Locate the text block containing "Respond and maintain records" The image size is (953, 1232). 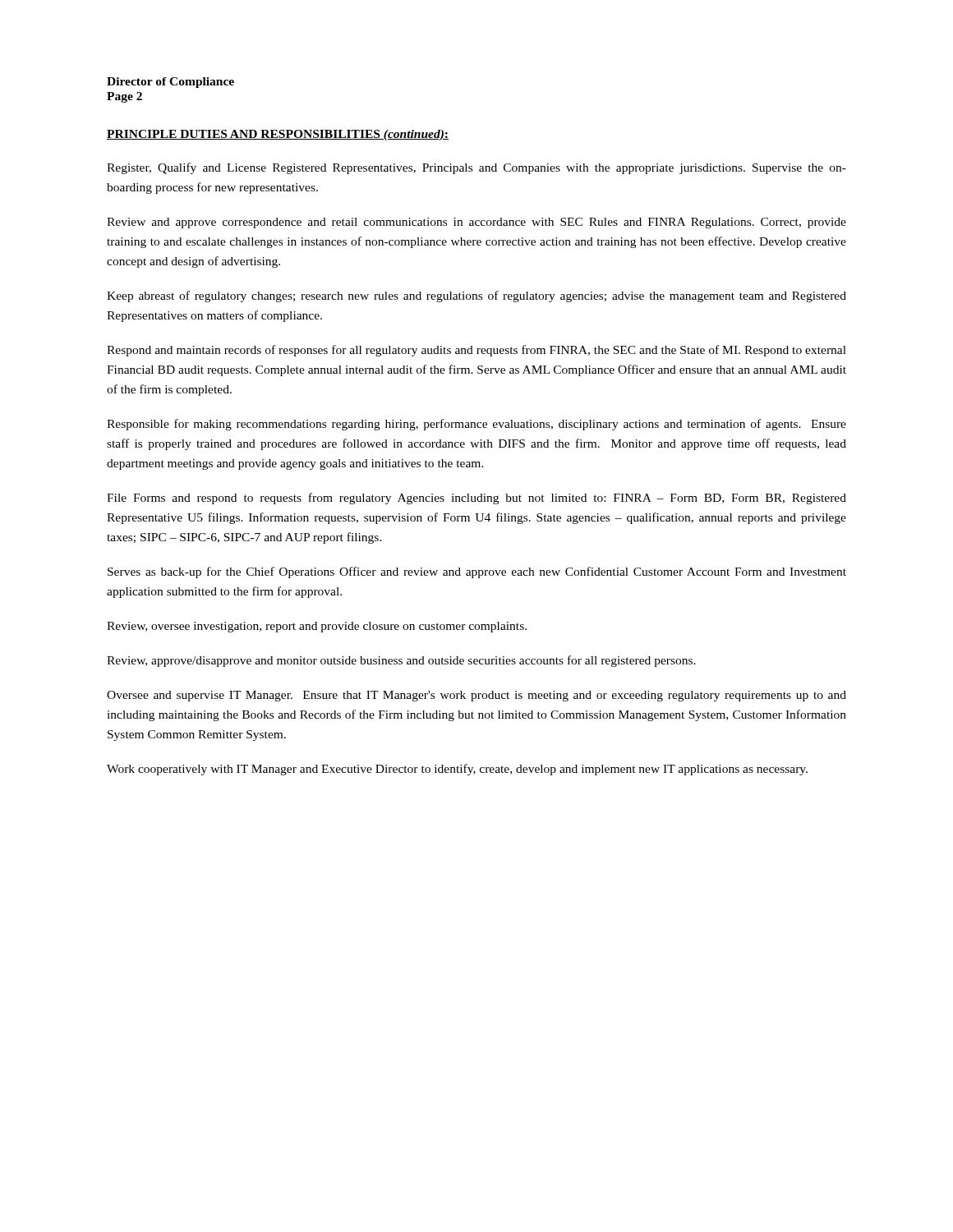click(x=476, y=369)
